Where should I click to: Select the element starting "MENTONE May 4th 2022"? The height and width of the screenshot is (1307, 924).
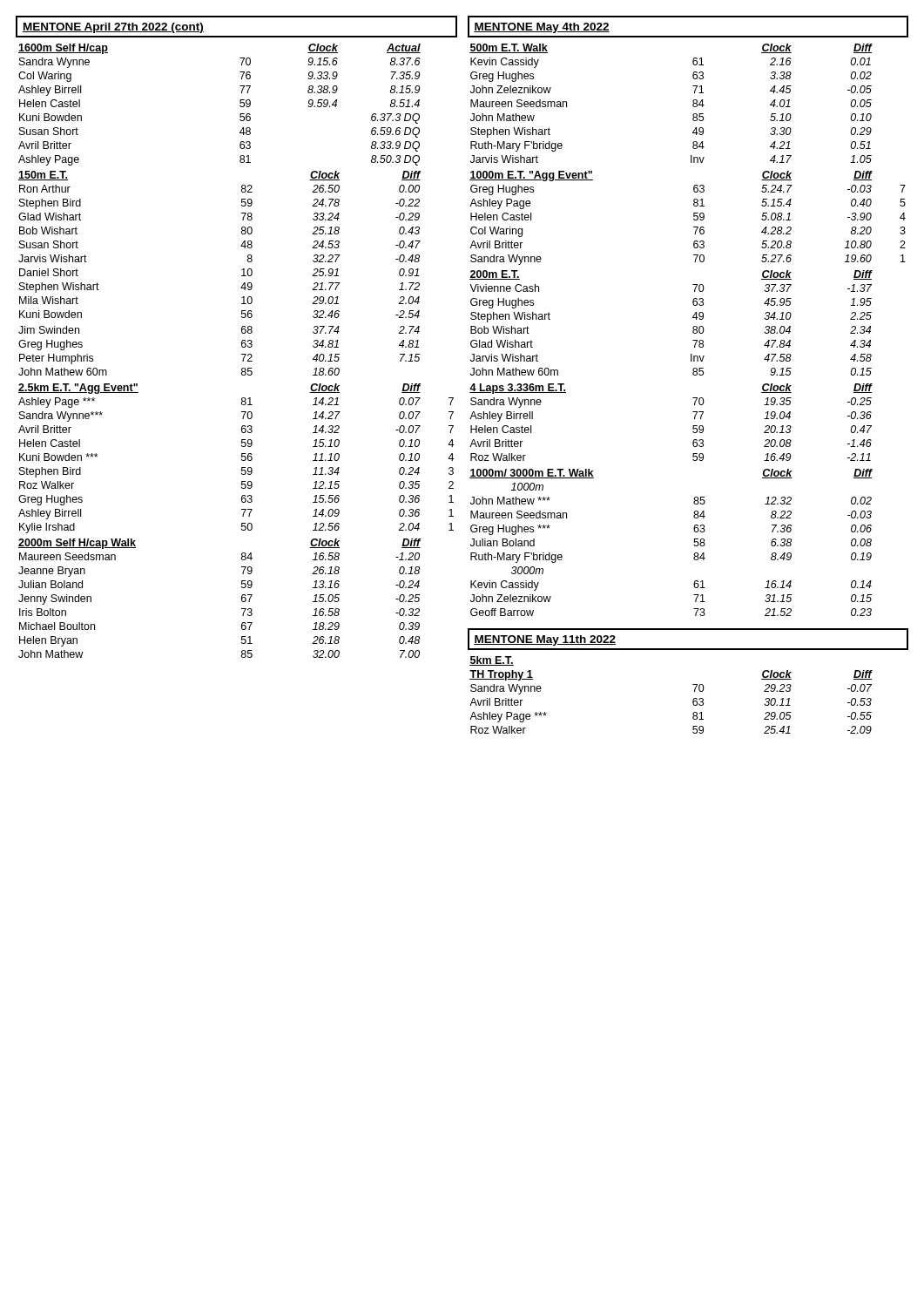(x=688, y=27)
